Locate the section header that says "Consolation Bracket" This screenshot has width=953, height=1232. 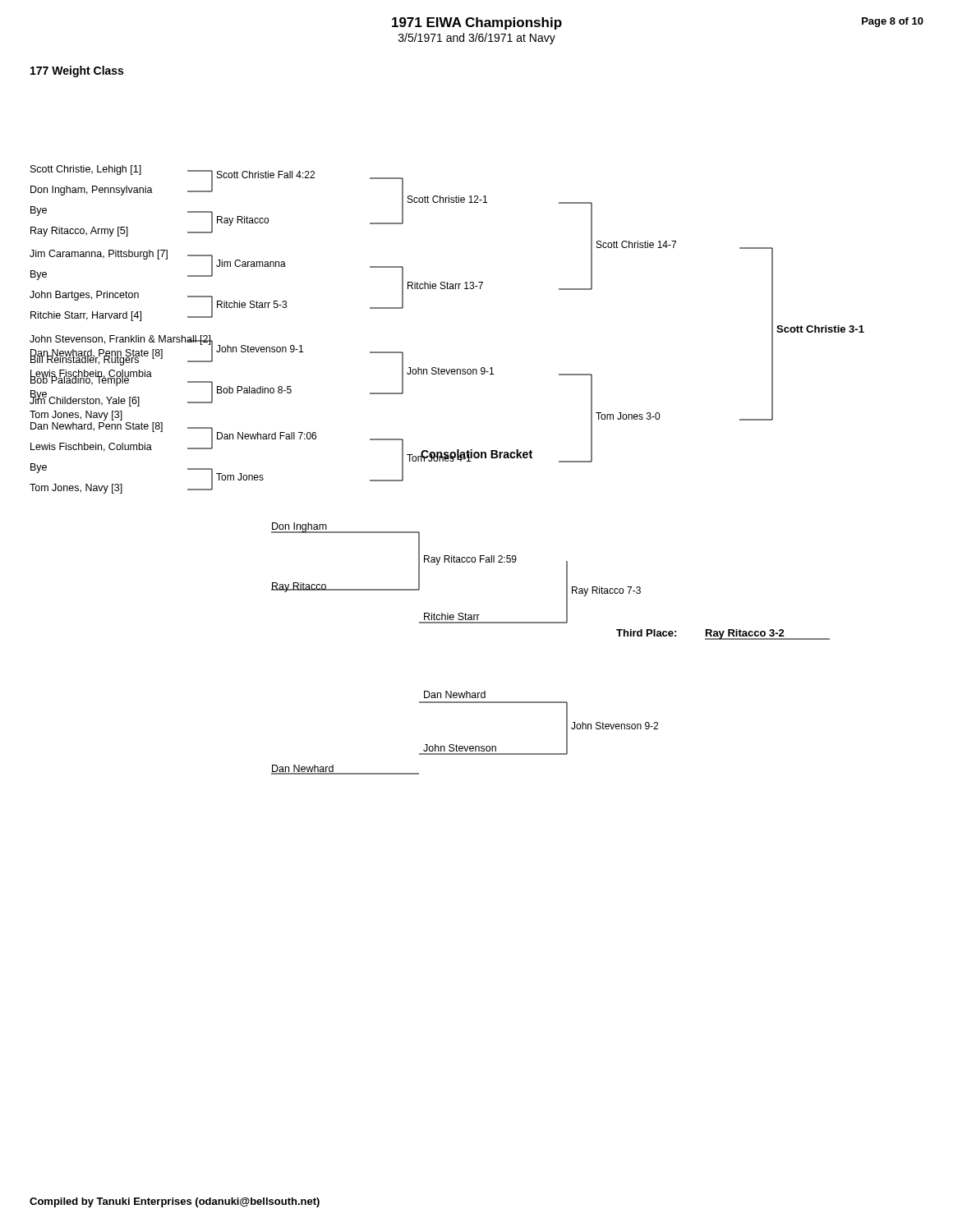tap(476, 454)
